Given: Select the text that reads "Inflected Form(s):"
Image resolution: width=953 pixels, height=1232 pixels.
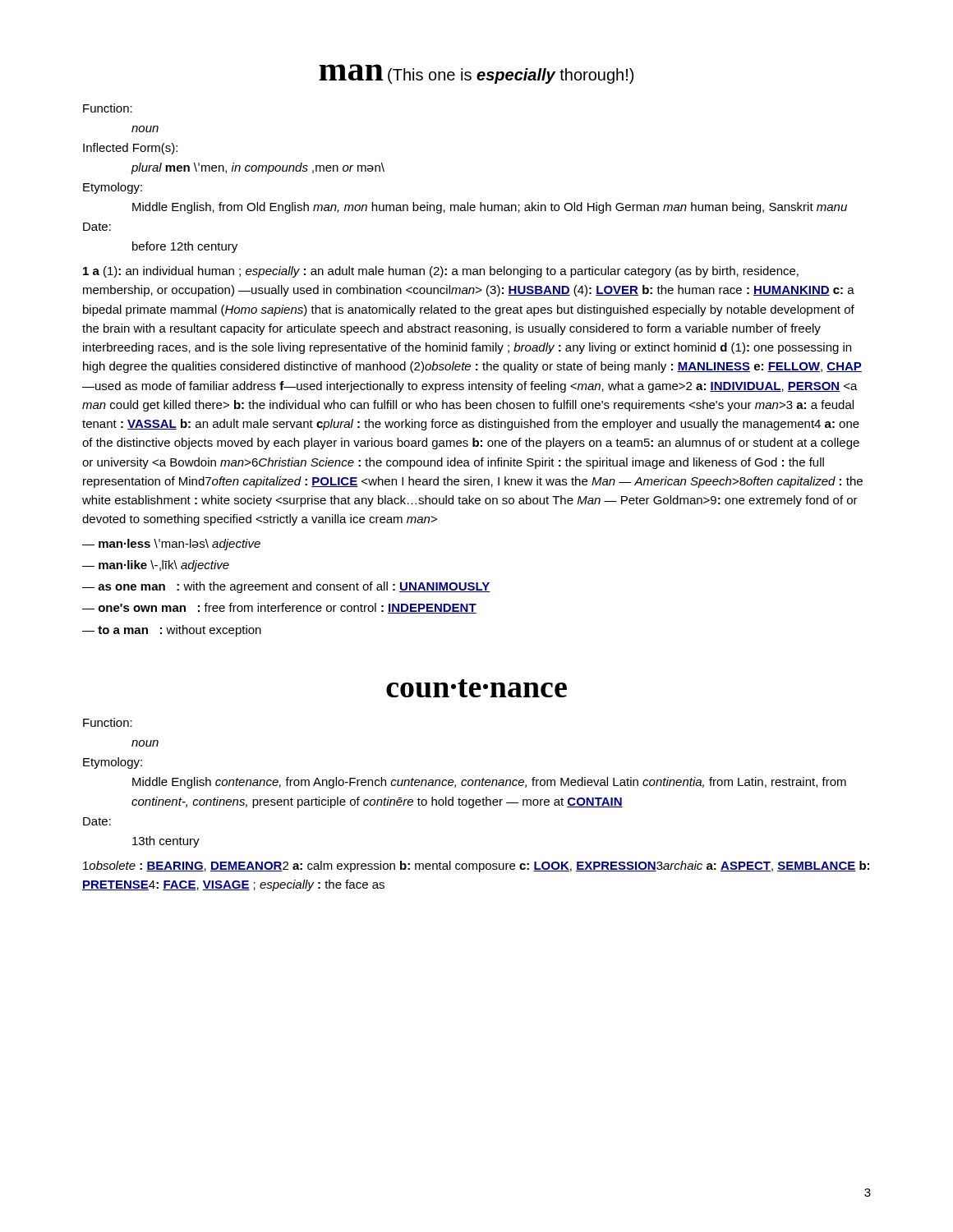Looking at the screenshot, I should coord(130,147).
